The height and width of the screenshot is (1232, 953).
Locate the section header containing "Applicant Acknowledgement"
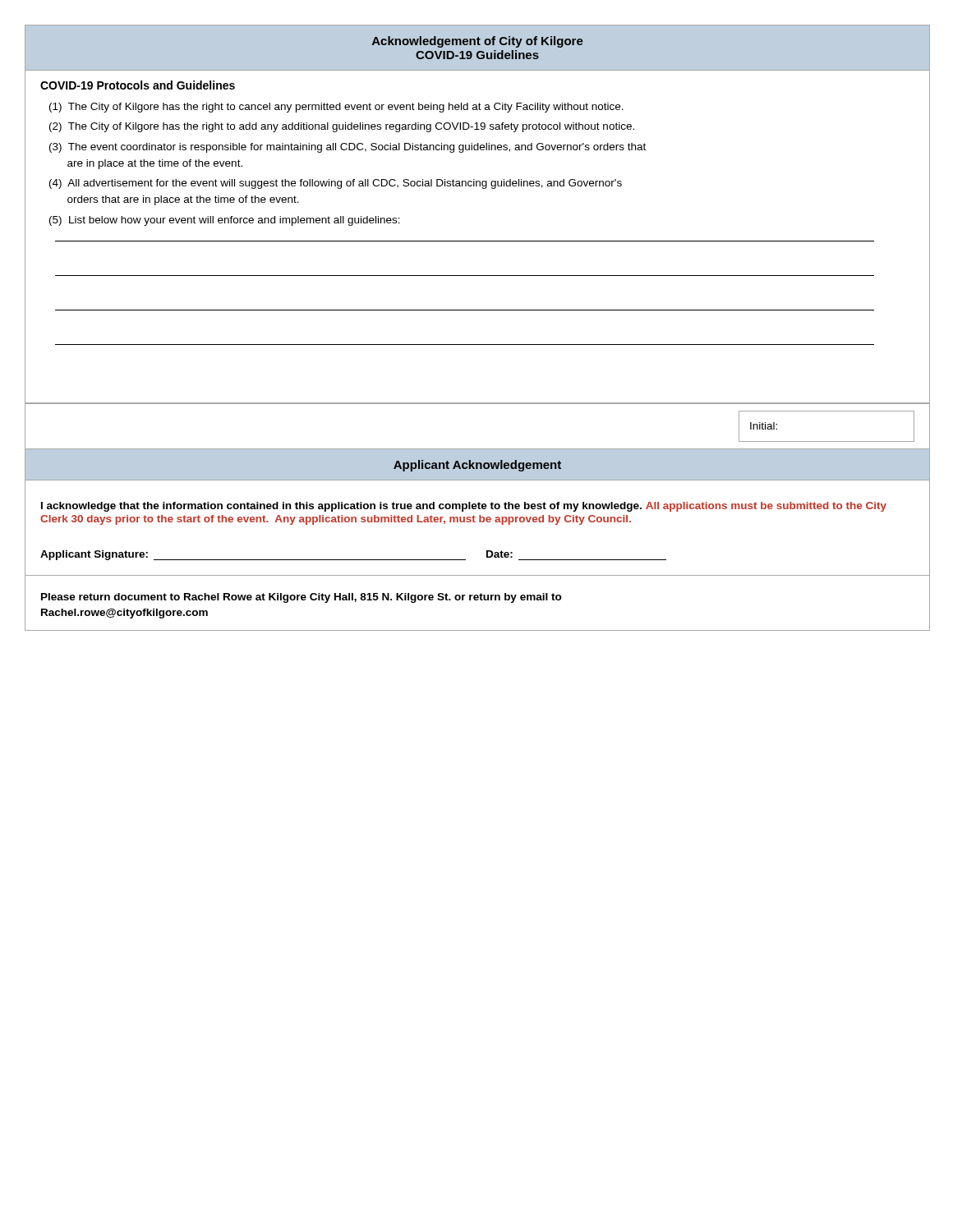coord(477,464)
